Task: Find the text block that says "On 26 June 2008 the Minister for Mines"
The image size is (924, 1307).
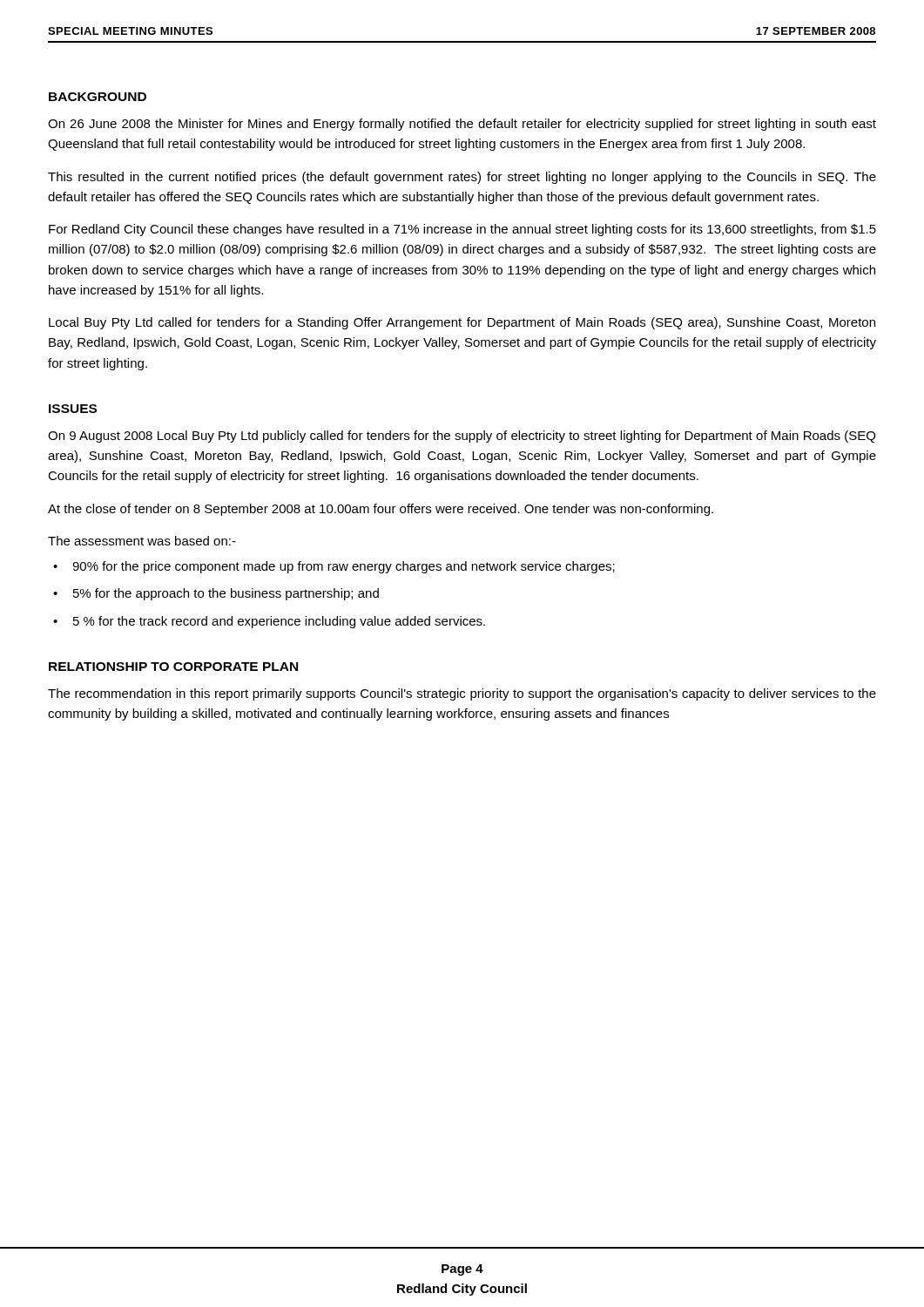Action: (x=462, y=133)
